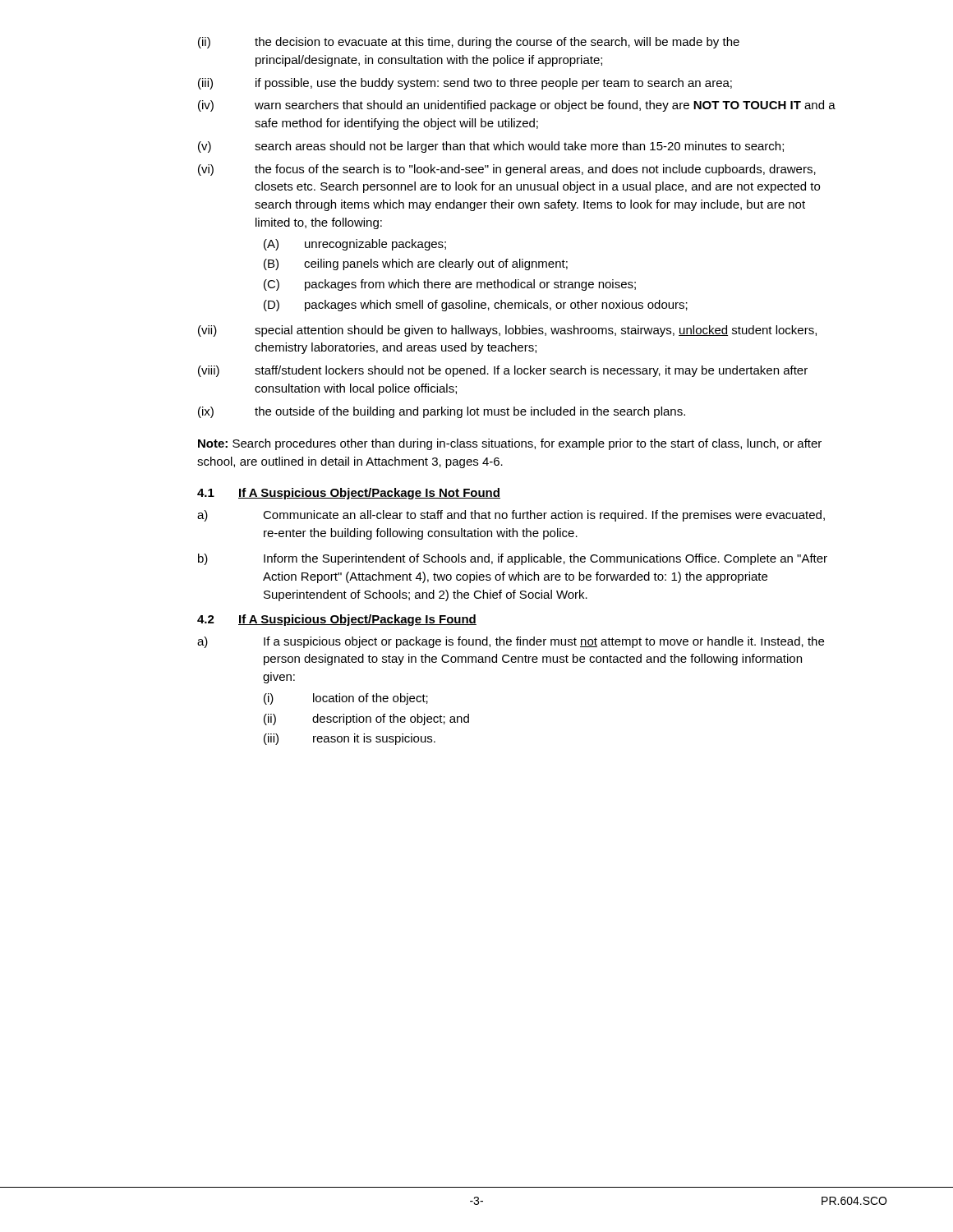
Task: Navigate to the text block starting "(iii) if possible,"
Action: coord(518,82)
